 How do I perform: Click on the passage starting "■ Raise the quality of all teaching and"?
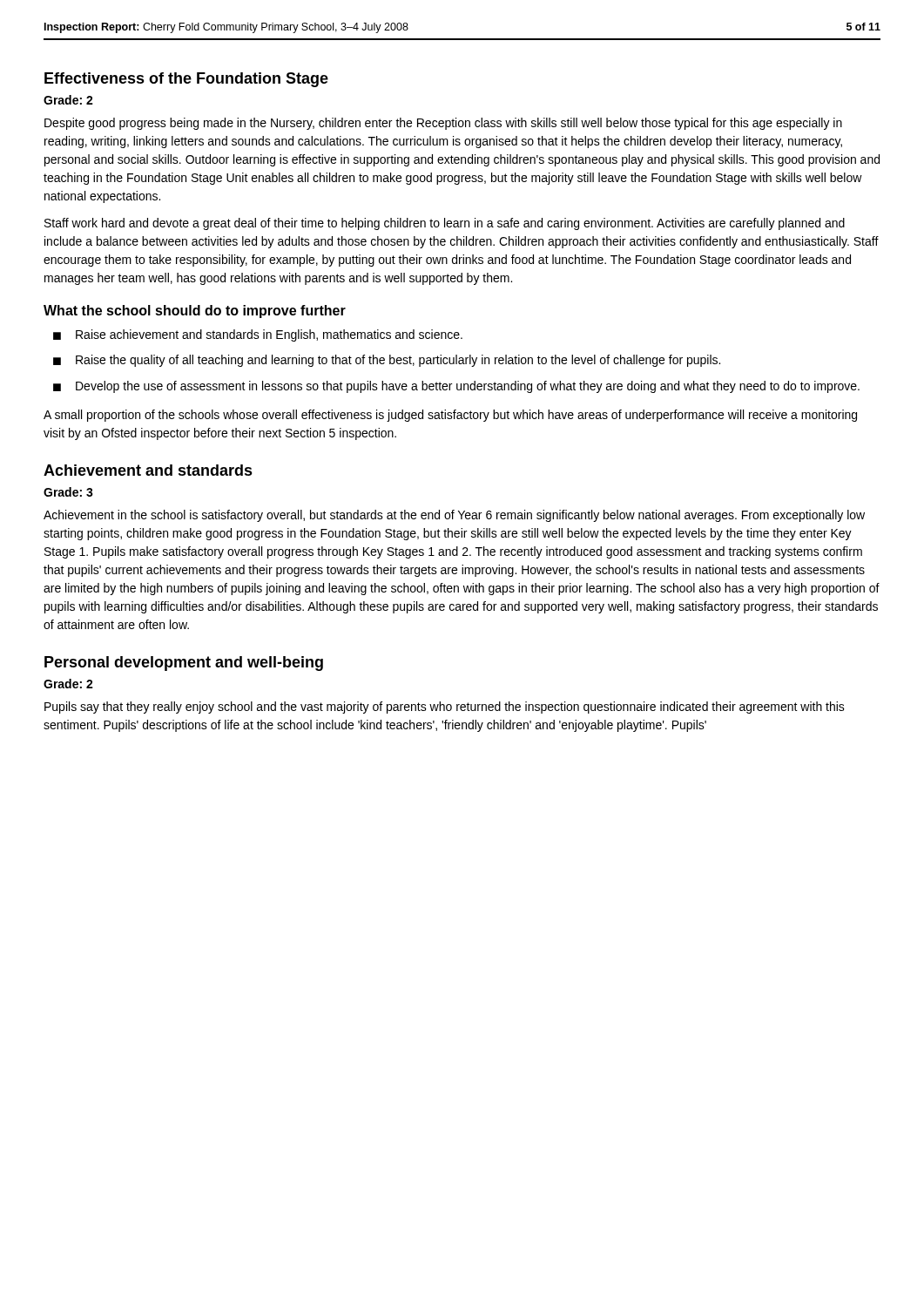pyautogui.click(x=466, y=362)
